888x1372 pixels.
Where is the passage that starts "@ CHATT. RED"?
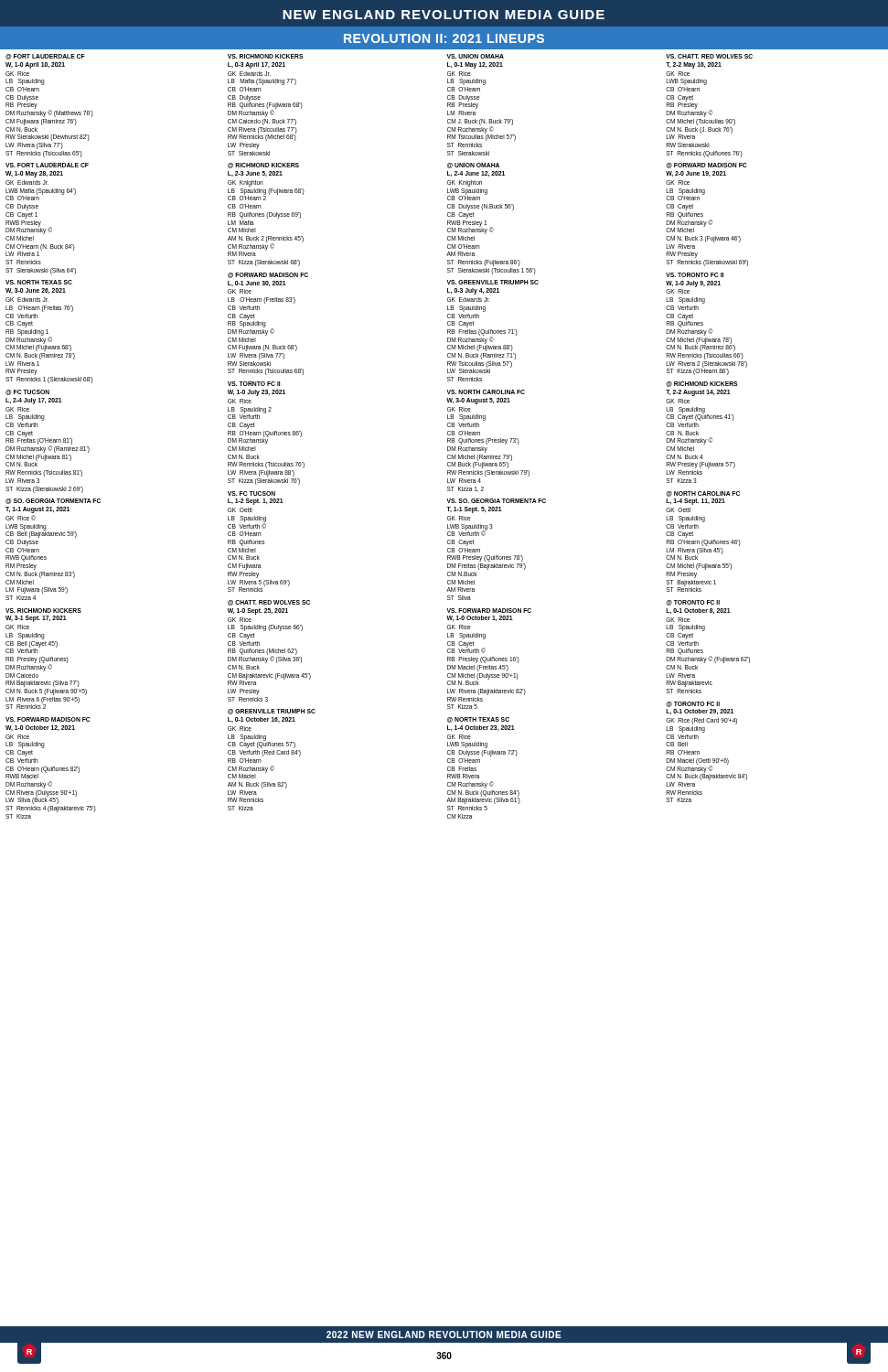click(269, 603)
